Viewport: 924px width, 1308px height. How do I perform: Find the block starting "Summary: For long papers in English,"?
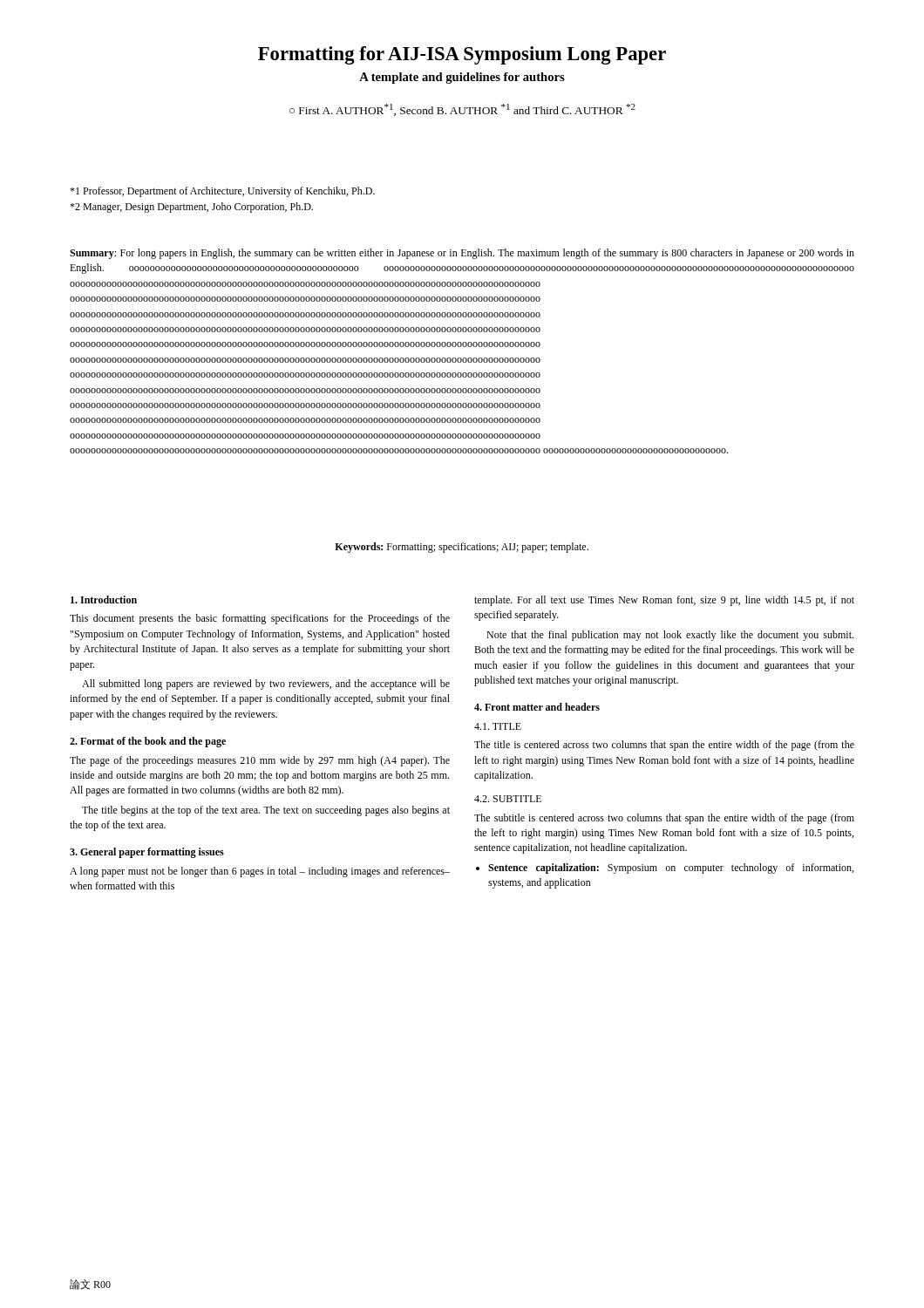click(462, 352)
